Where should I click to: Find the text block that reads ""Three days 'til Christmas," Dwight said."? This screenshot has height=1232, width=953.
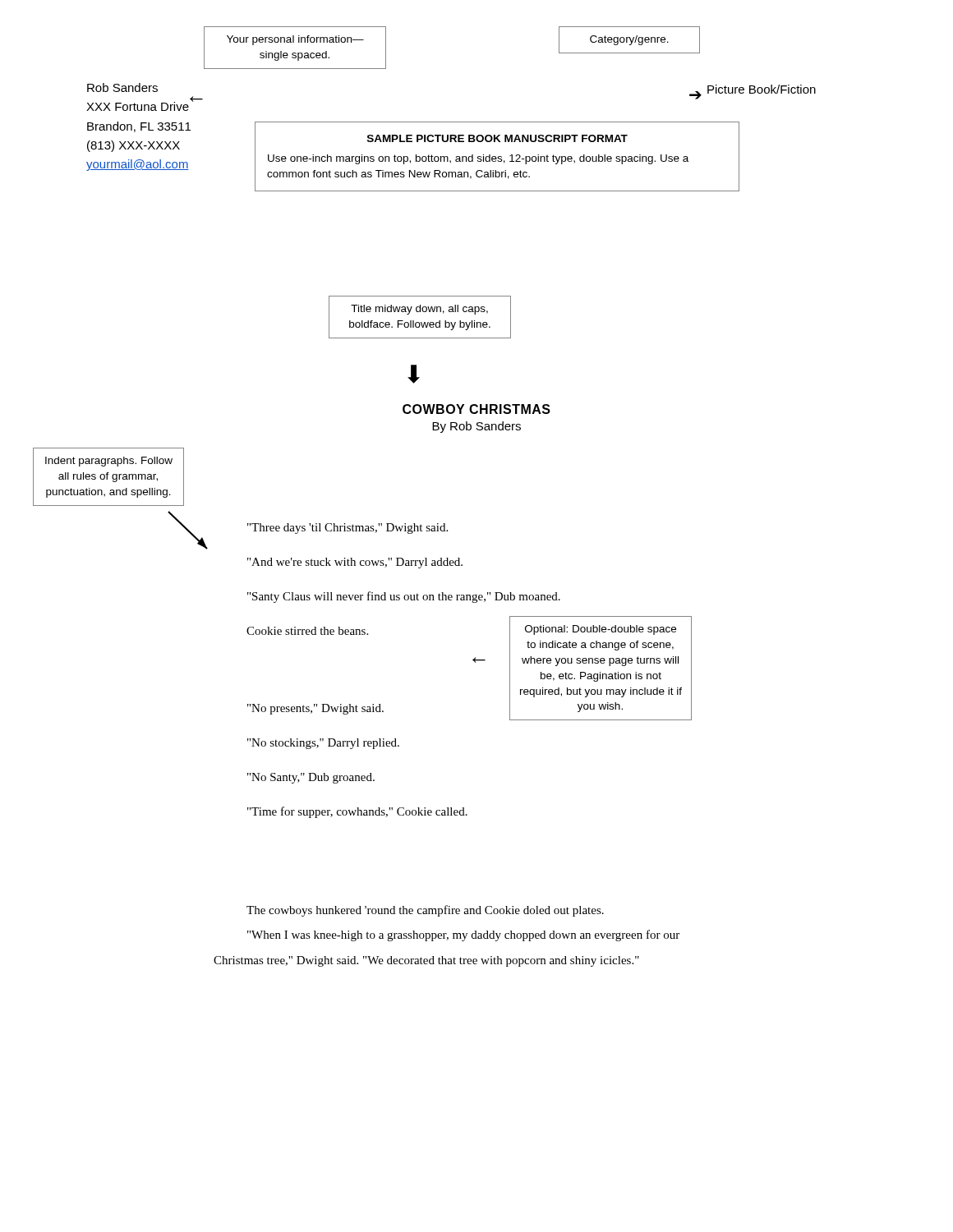click(348, 529)
